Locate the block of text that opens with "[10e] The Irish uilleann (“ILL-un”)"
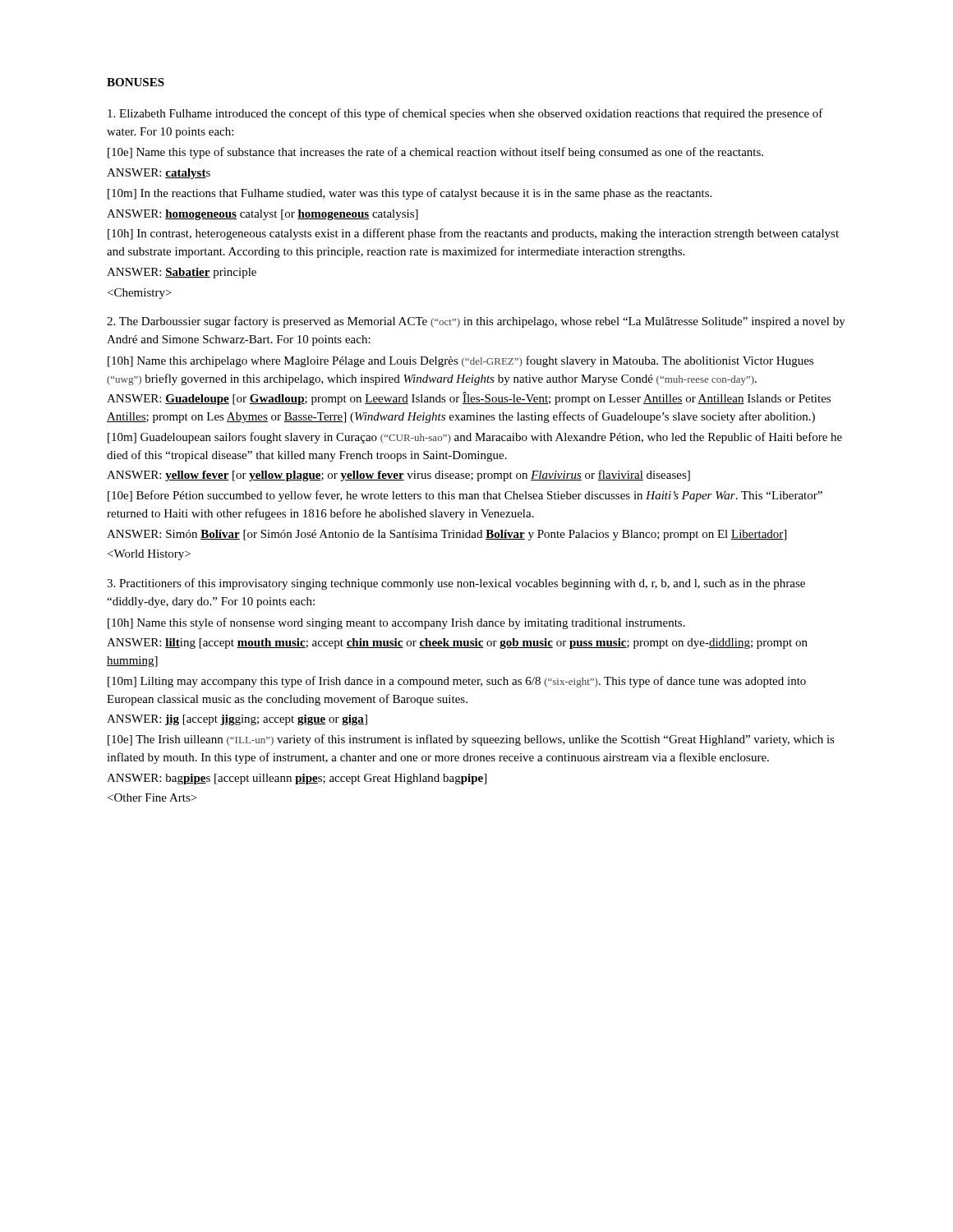The image size is (953, 1232). [x=471, y=748]
